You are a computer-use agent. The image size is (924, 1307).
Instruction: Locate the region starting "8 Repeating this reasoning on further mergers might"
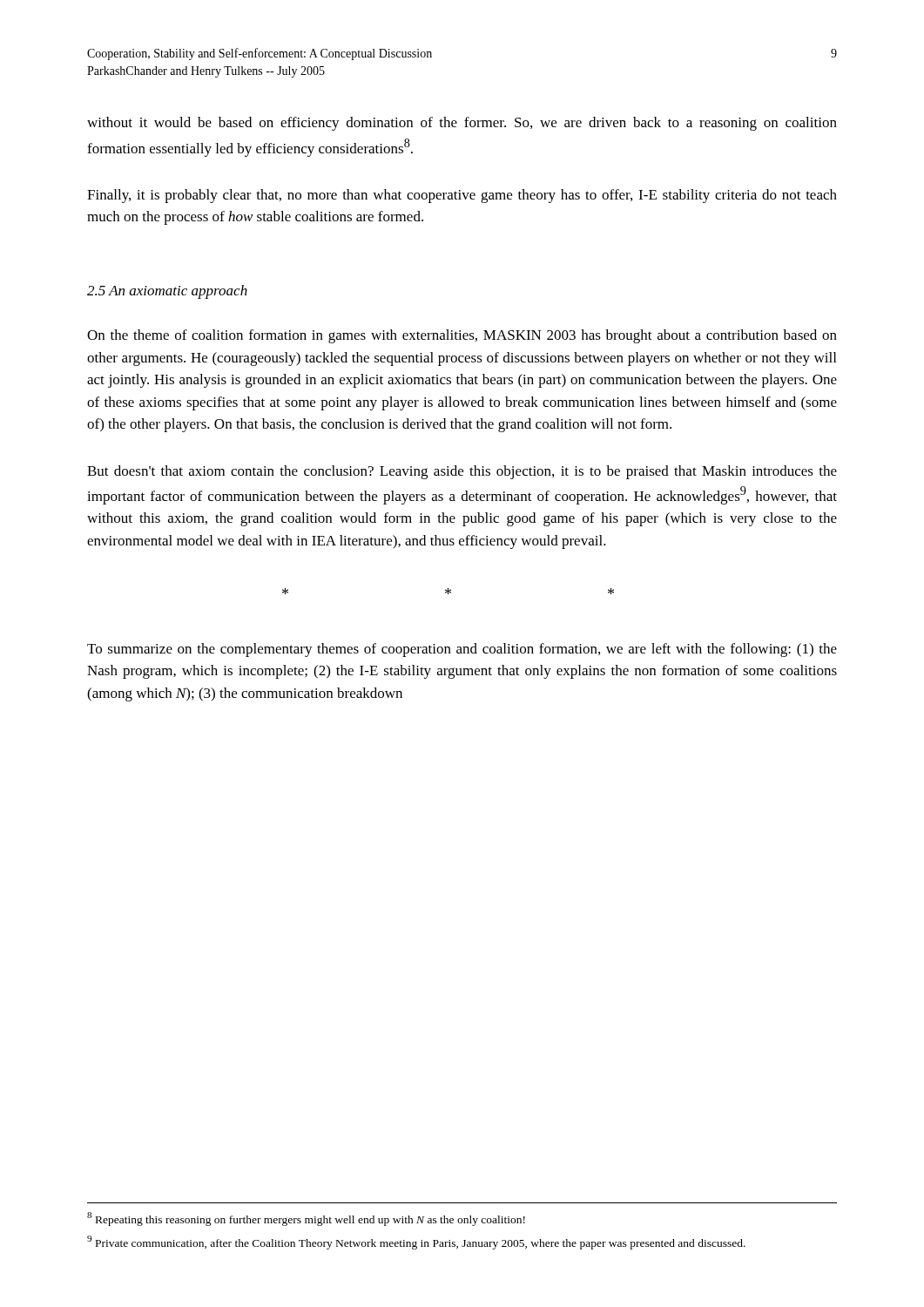(307, 1218)
